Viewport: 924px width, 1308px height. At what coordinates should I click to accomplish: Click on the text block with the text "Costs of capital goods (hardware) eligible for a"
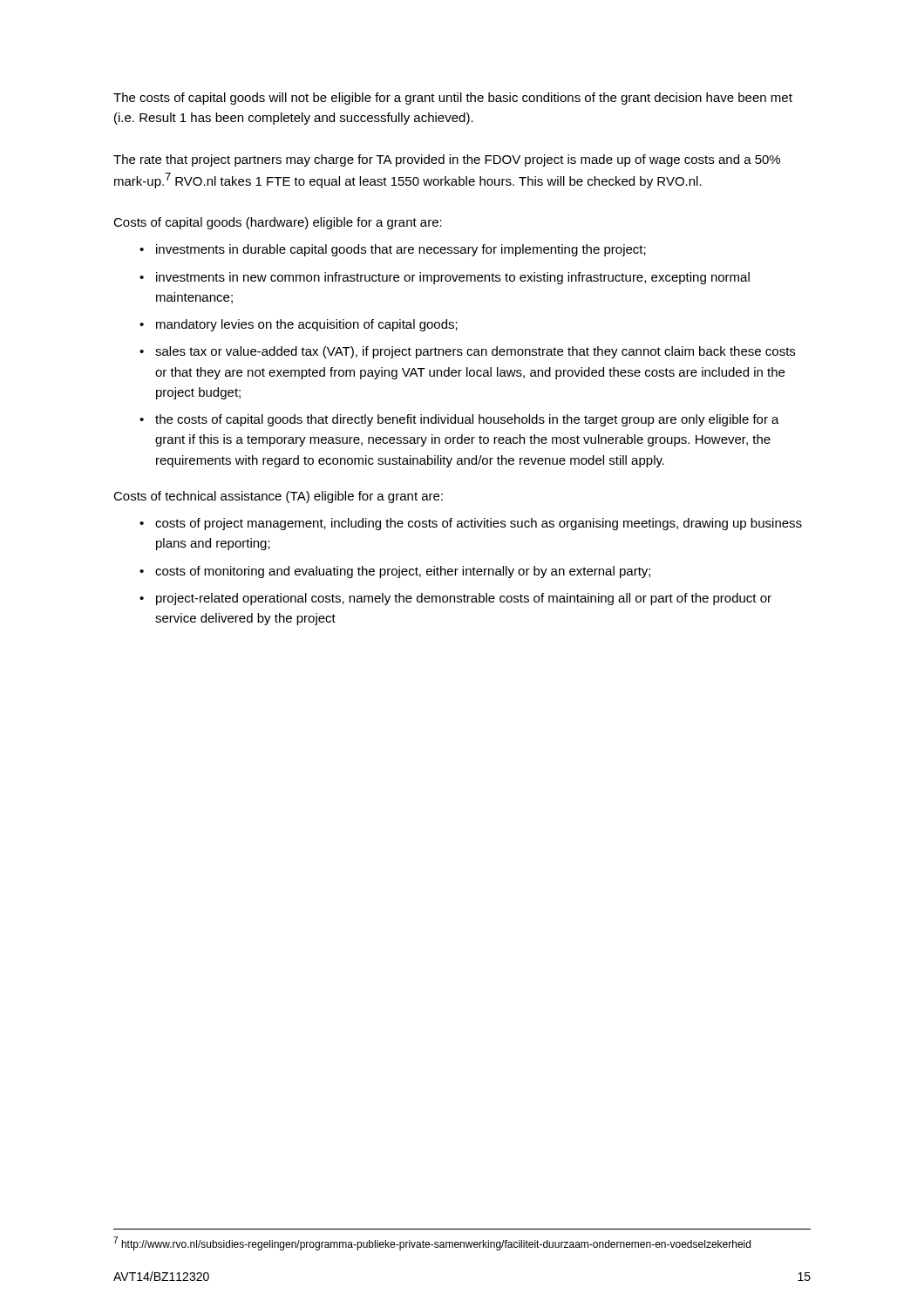(278, 222)
